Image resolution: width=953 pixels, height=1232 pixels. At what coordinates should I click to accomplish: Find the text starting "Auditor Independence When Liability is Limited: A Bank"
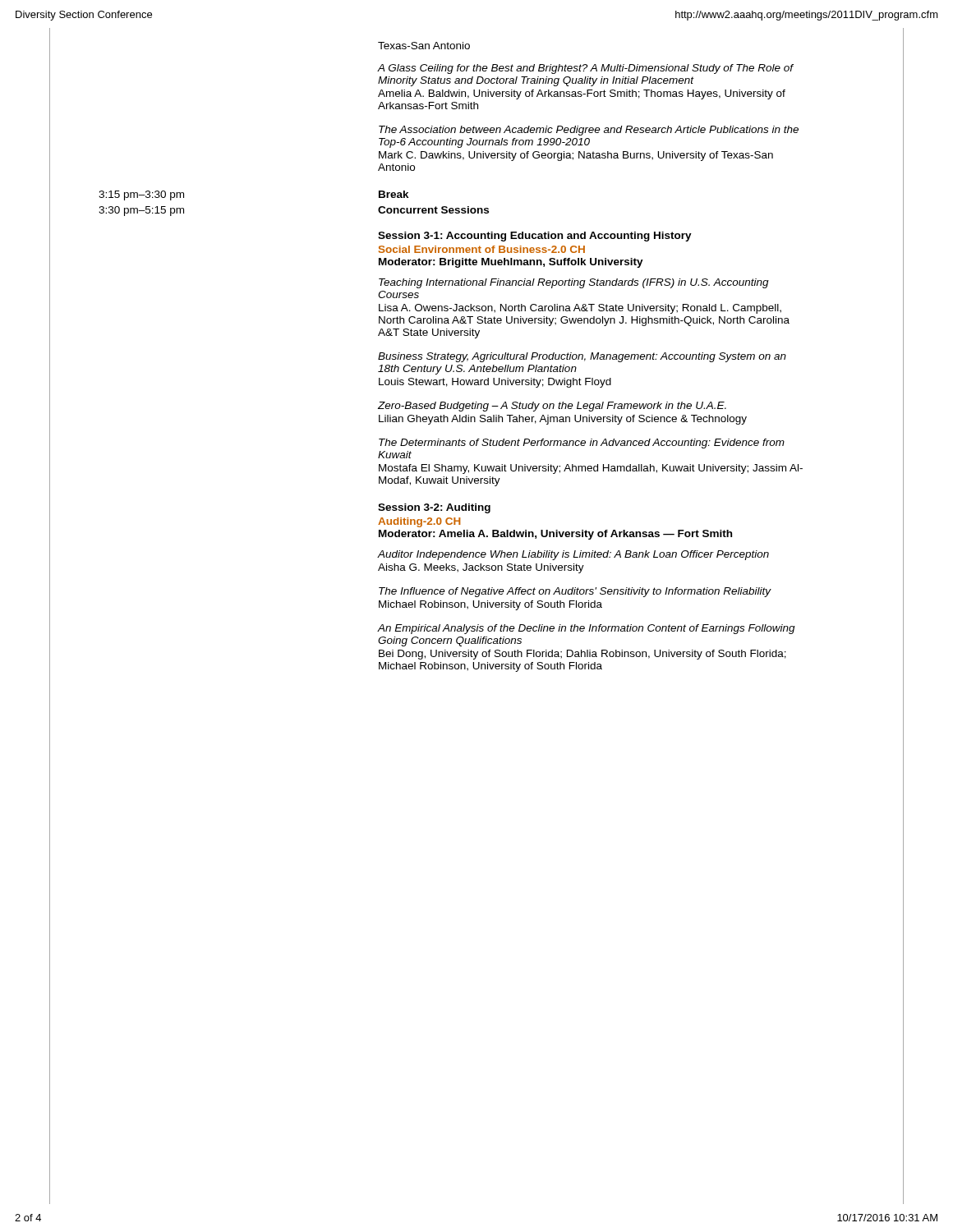[x=592, y=561]
